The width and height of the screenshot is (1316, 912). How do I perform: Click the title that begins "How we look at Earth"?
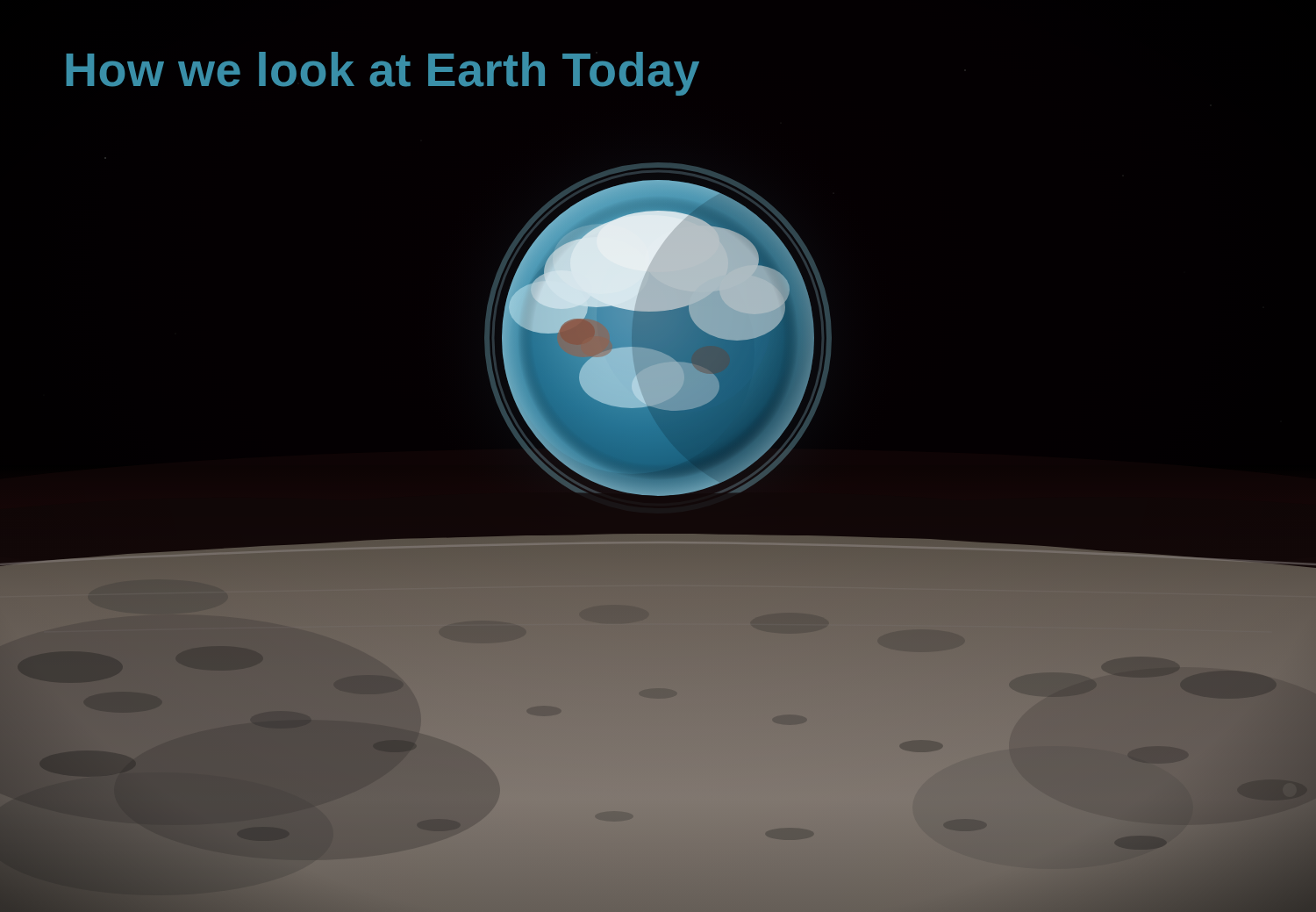point(382,69)
